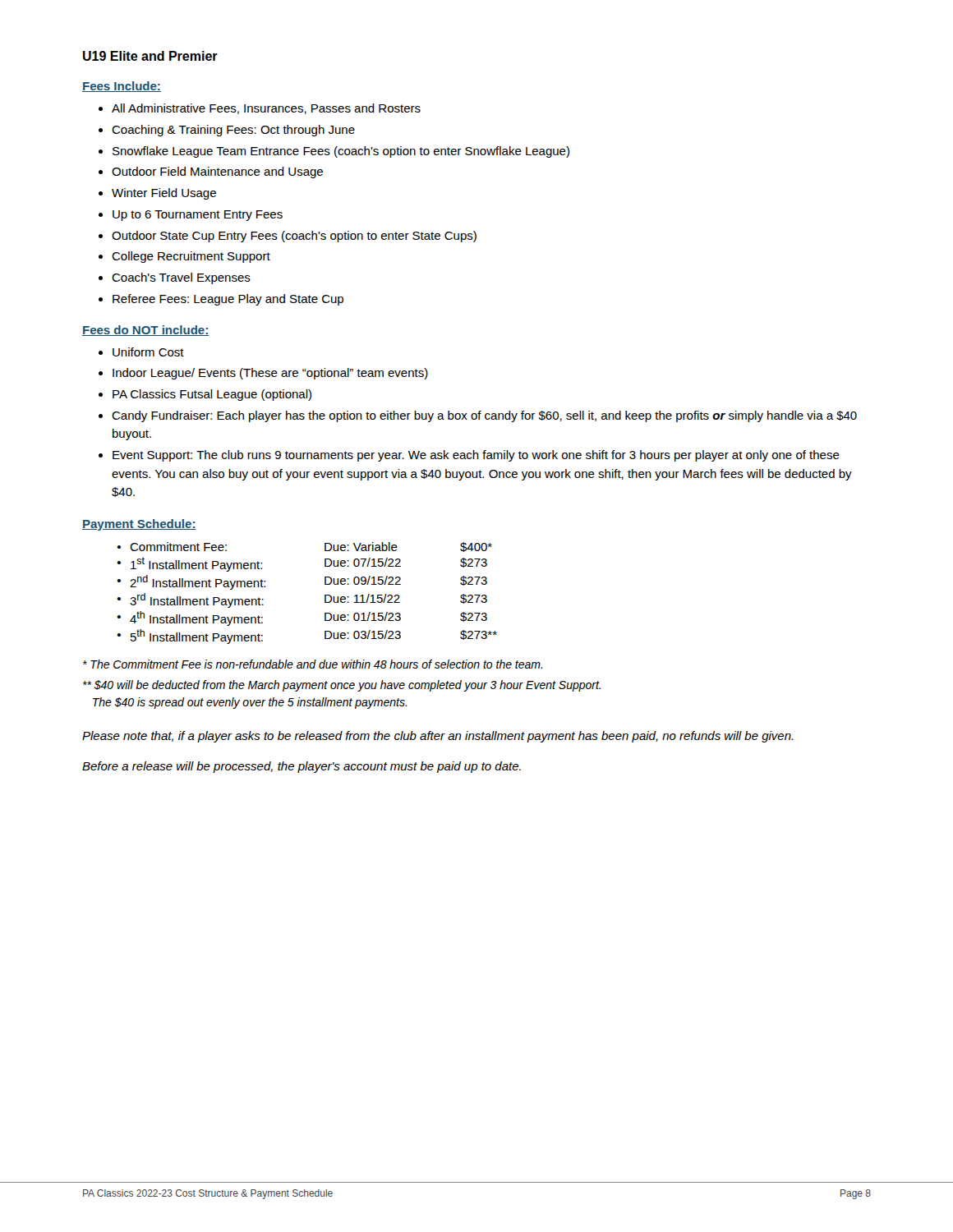This screenshot has width=953, height=1232.
Task: Find the table that mentions "Commitment Fee:"
Action: coord(491,592)
